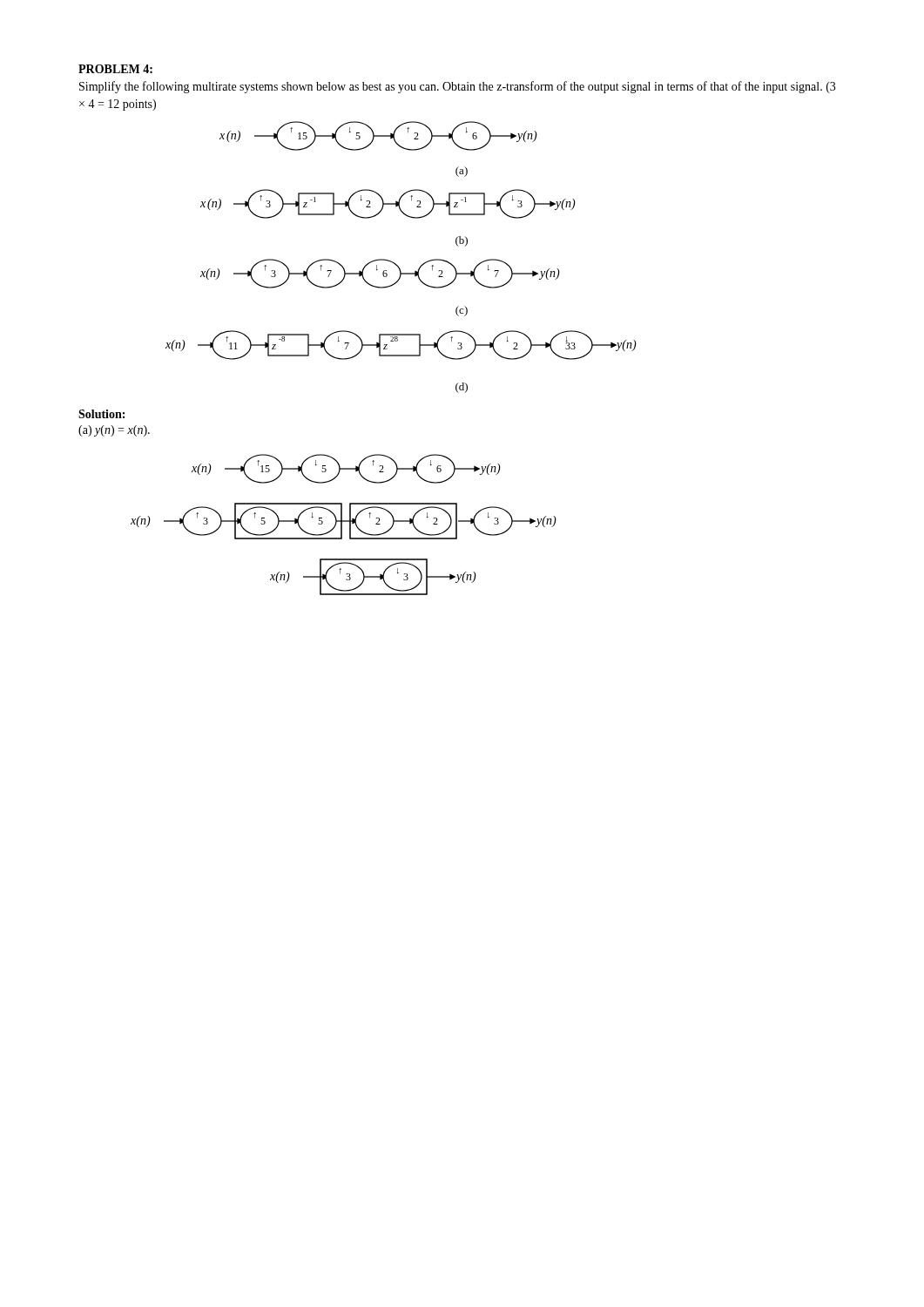Click on the section header that reads "PROBLEM 4:"
Viewport: 924px width, 1307px height.
pyautogui.click(x=116, y=69)
